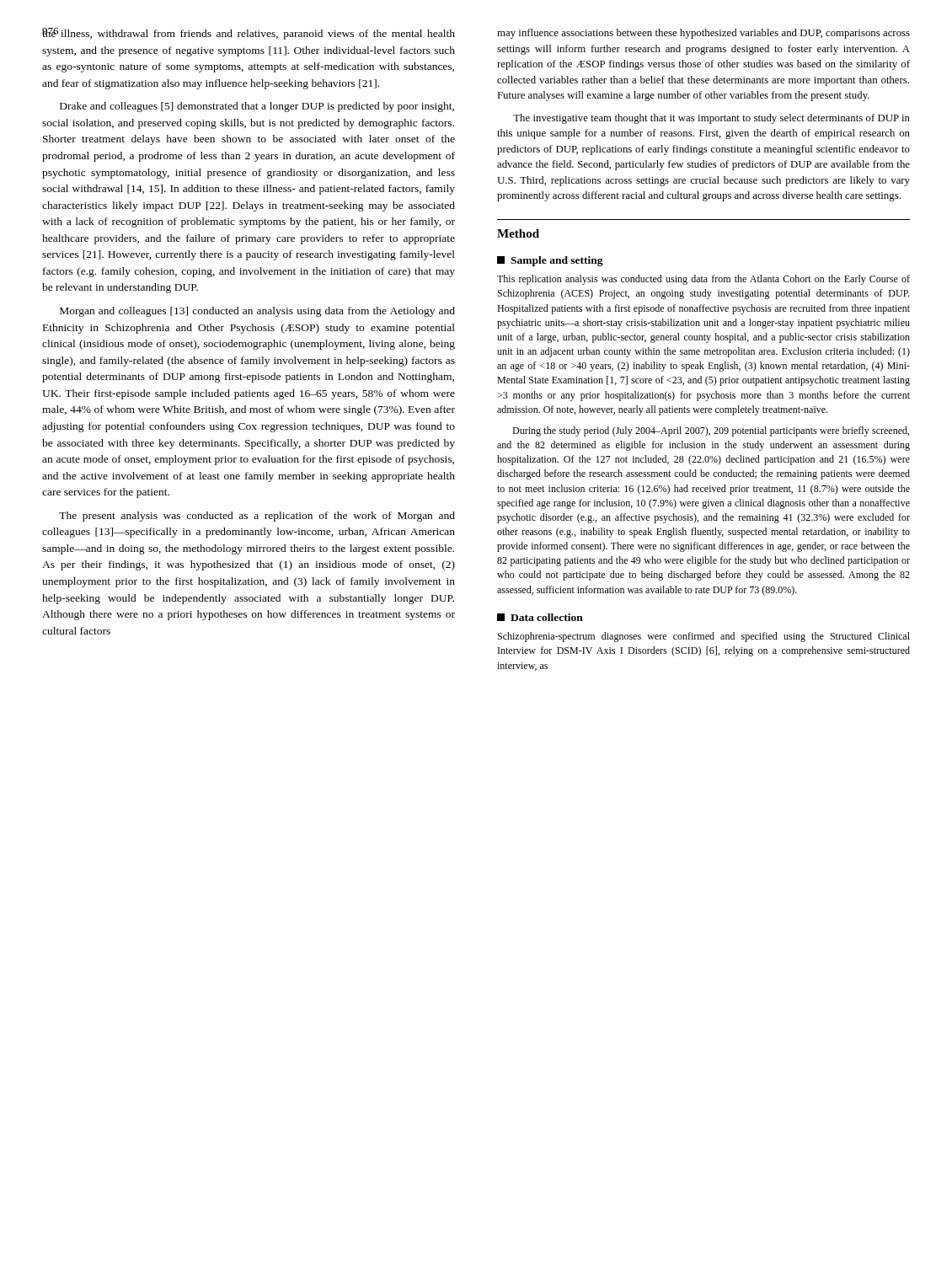Viewport: 952px width, 1264px height.
Task: Select the block starting "Schizophrenia-spectrum diagnoses were confirmed and"
Action: 703,651
